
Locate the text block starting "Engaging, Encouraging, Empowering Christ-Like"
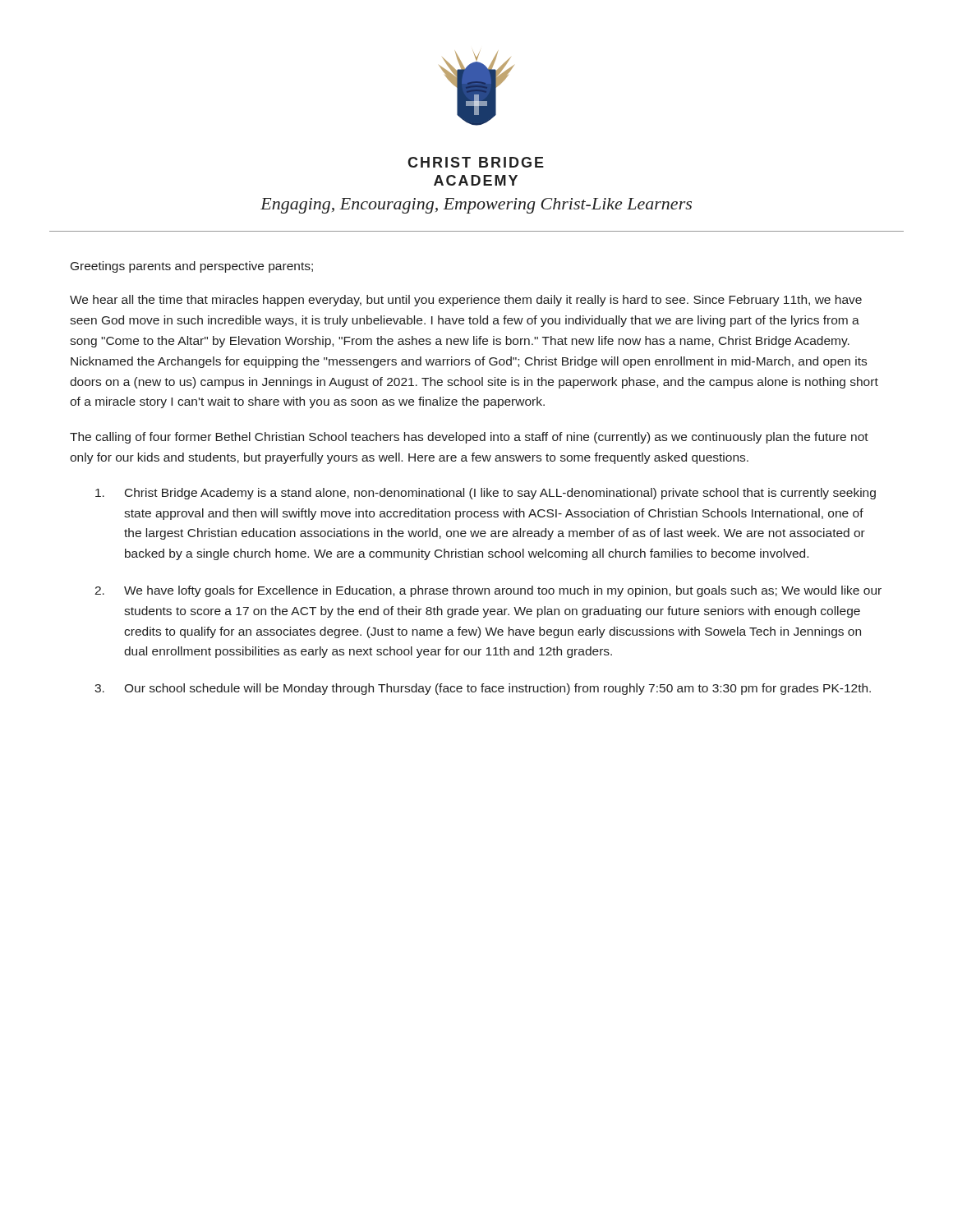point(476,203)
